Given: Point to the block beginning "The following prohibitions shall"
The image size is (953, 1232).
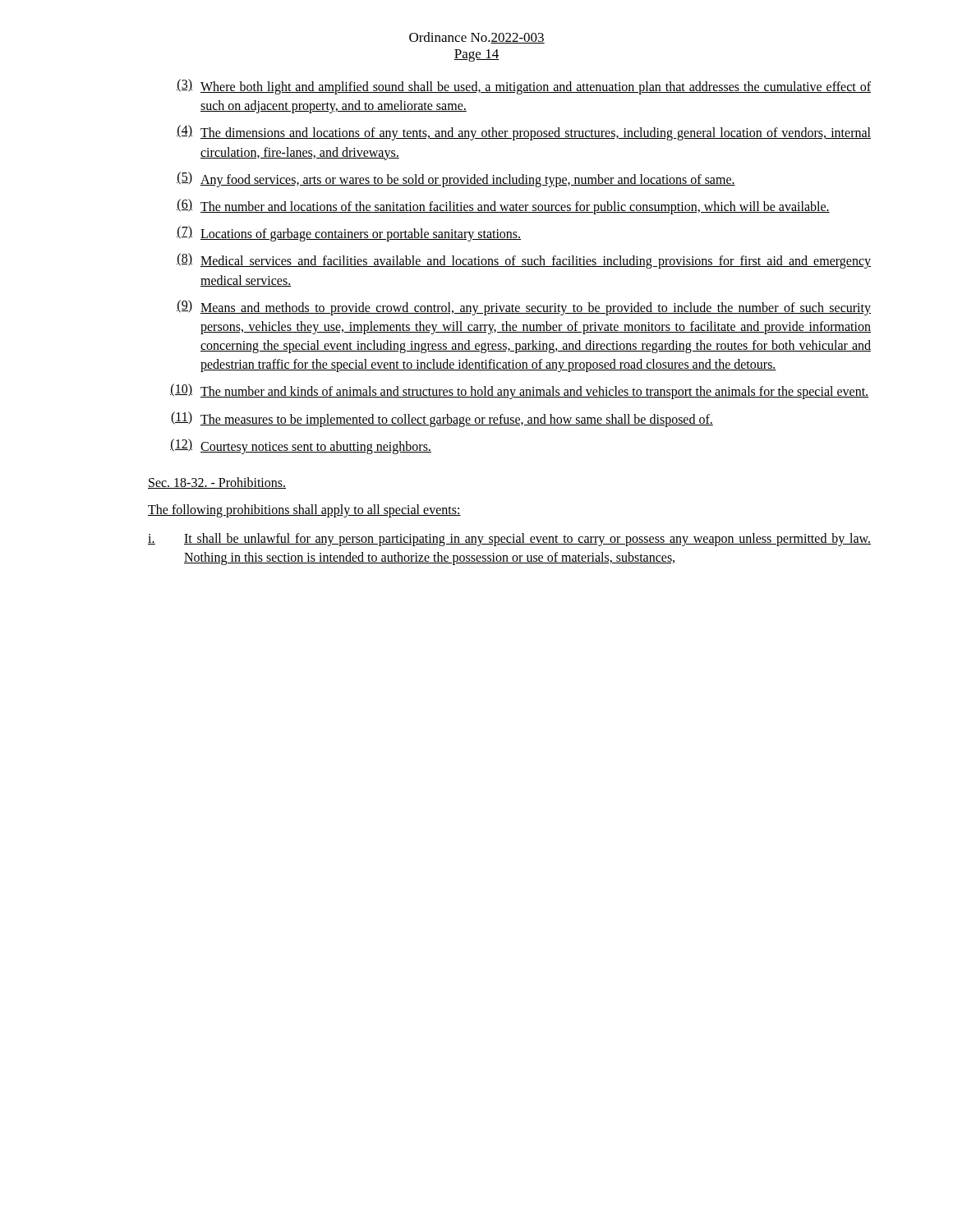Looking at the screenshot, I should point(304,510).
